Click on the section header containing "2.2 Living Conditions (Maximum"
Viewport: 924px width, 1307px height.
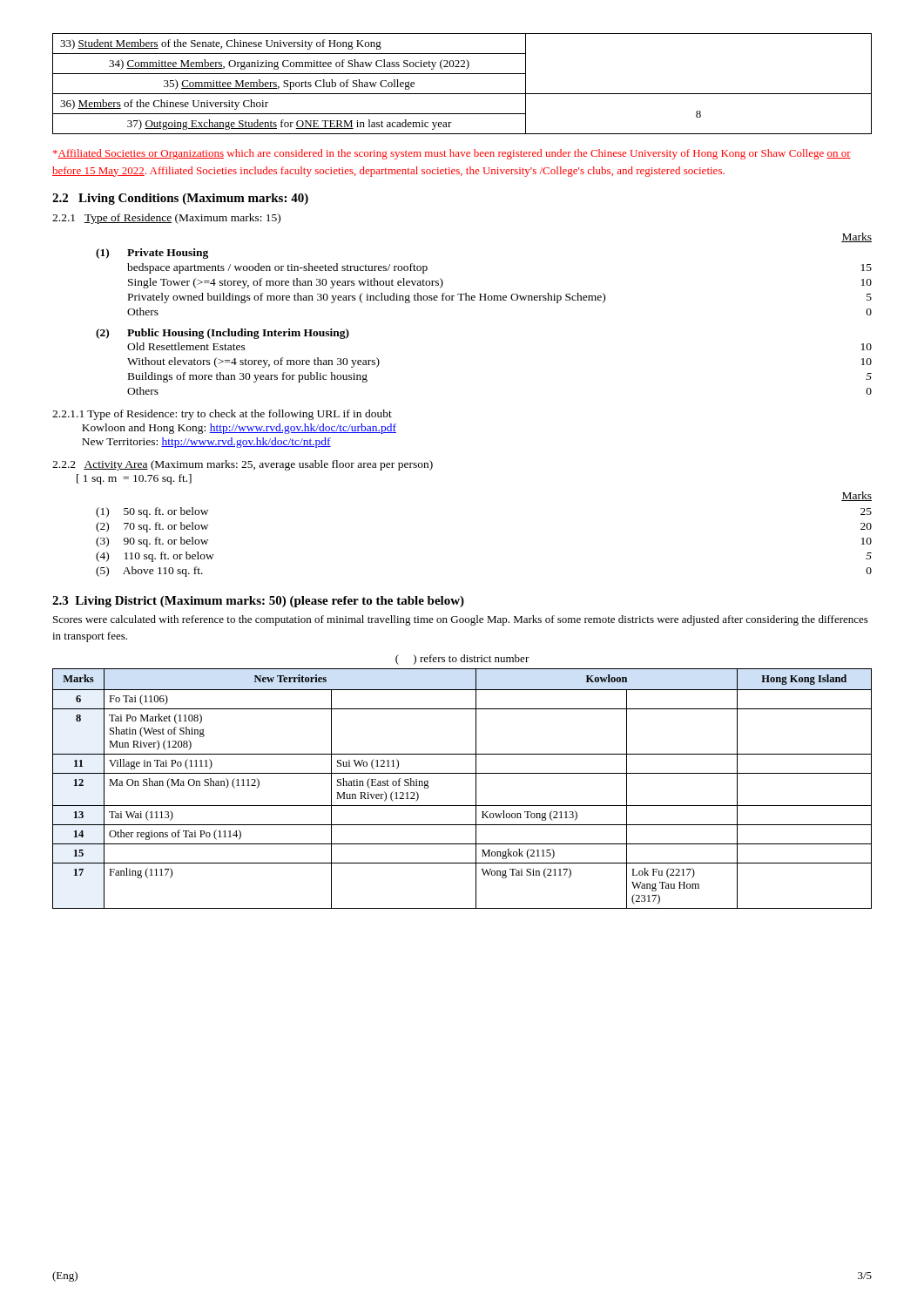pyautogui.click(x=180, y=198)
